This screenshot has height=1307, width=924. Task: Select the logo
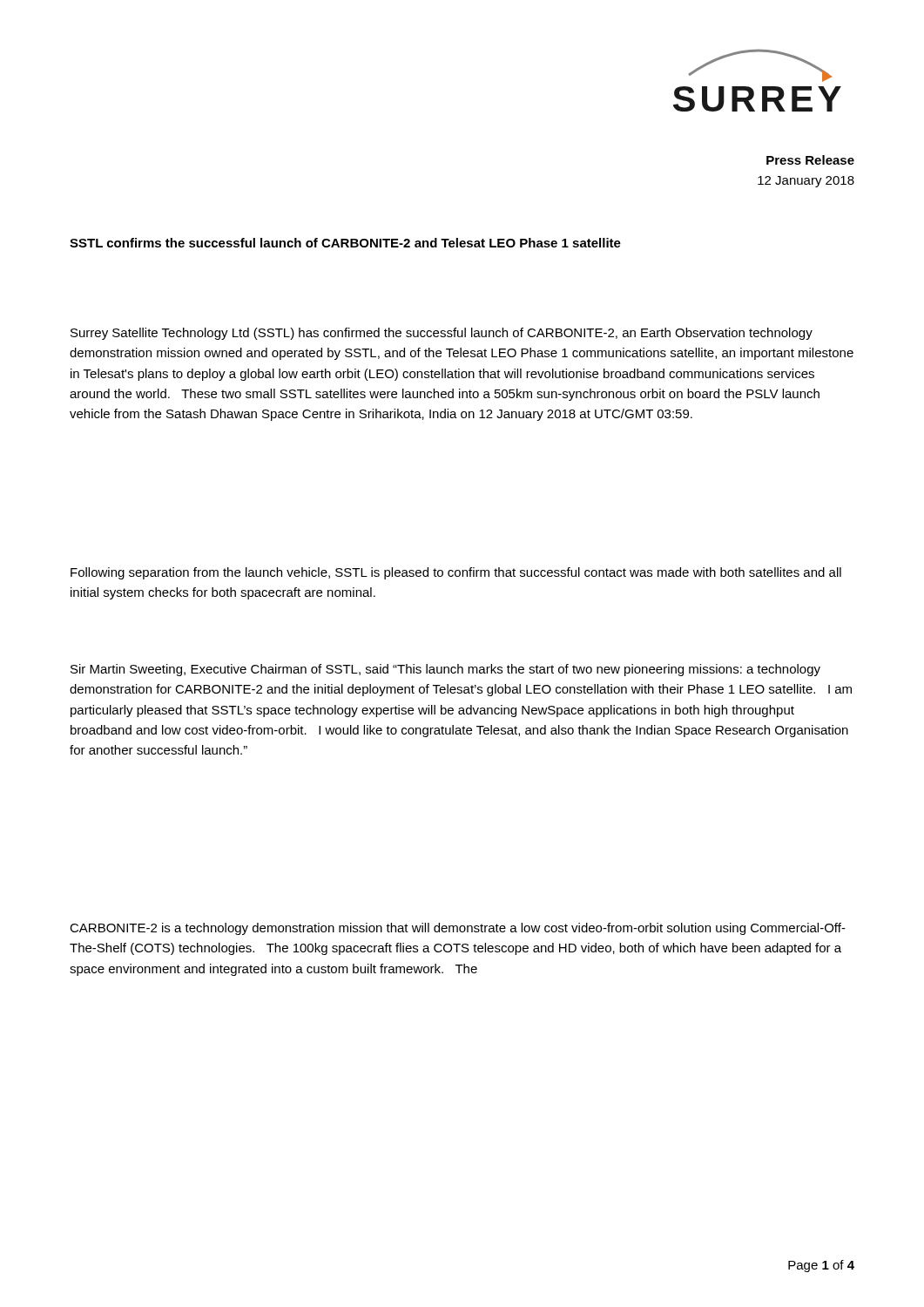[759, 82]
